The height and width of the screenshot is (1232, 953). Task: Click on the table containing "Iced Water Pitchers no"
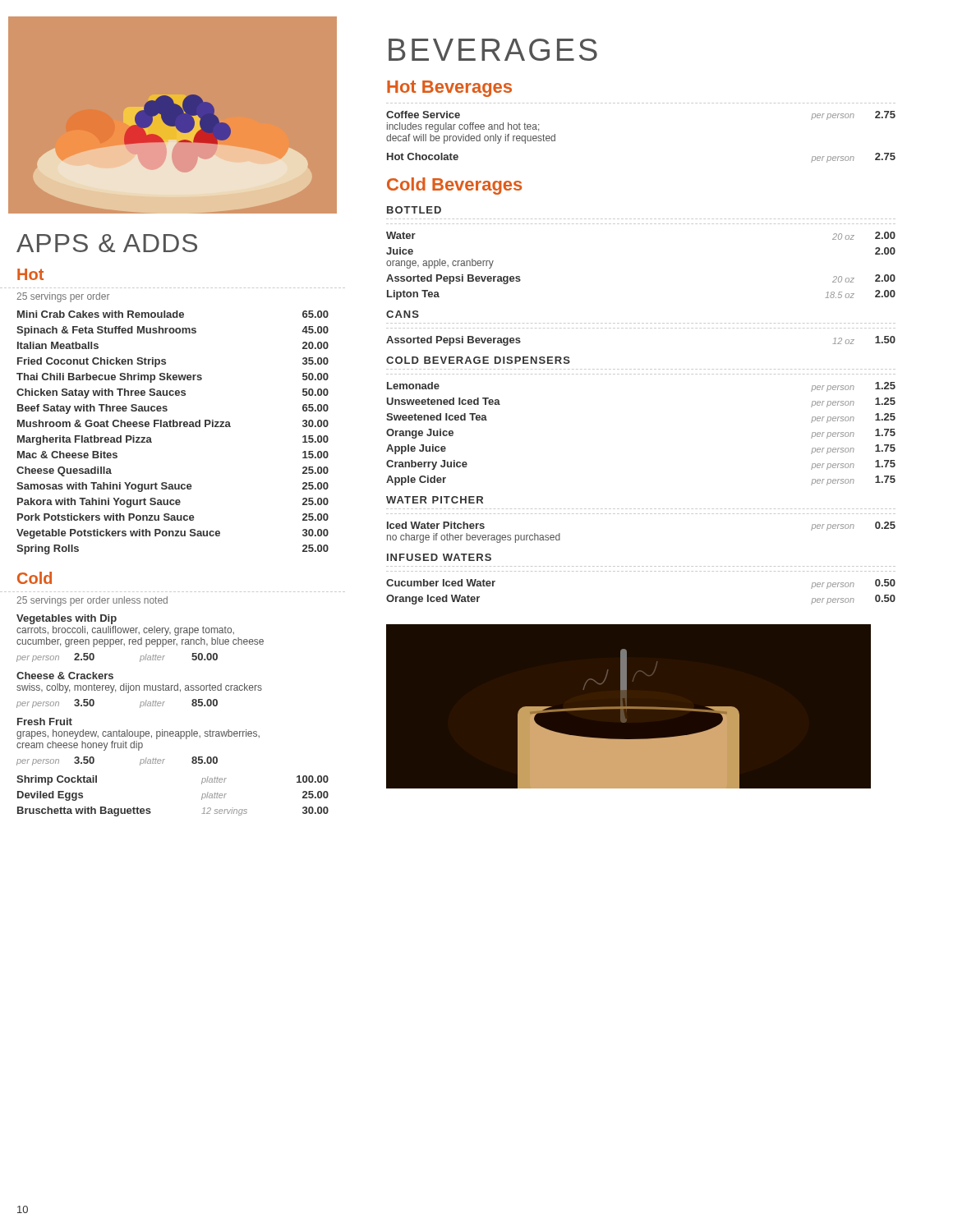(641, 531)
